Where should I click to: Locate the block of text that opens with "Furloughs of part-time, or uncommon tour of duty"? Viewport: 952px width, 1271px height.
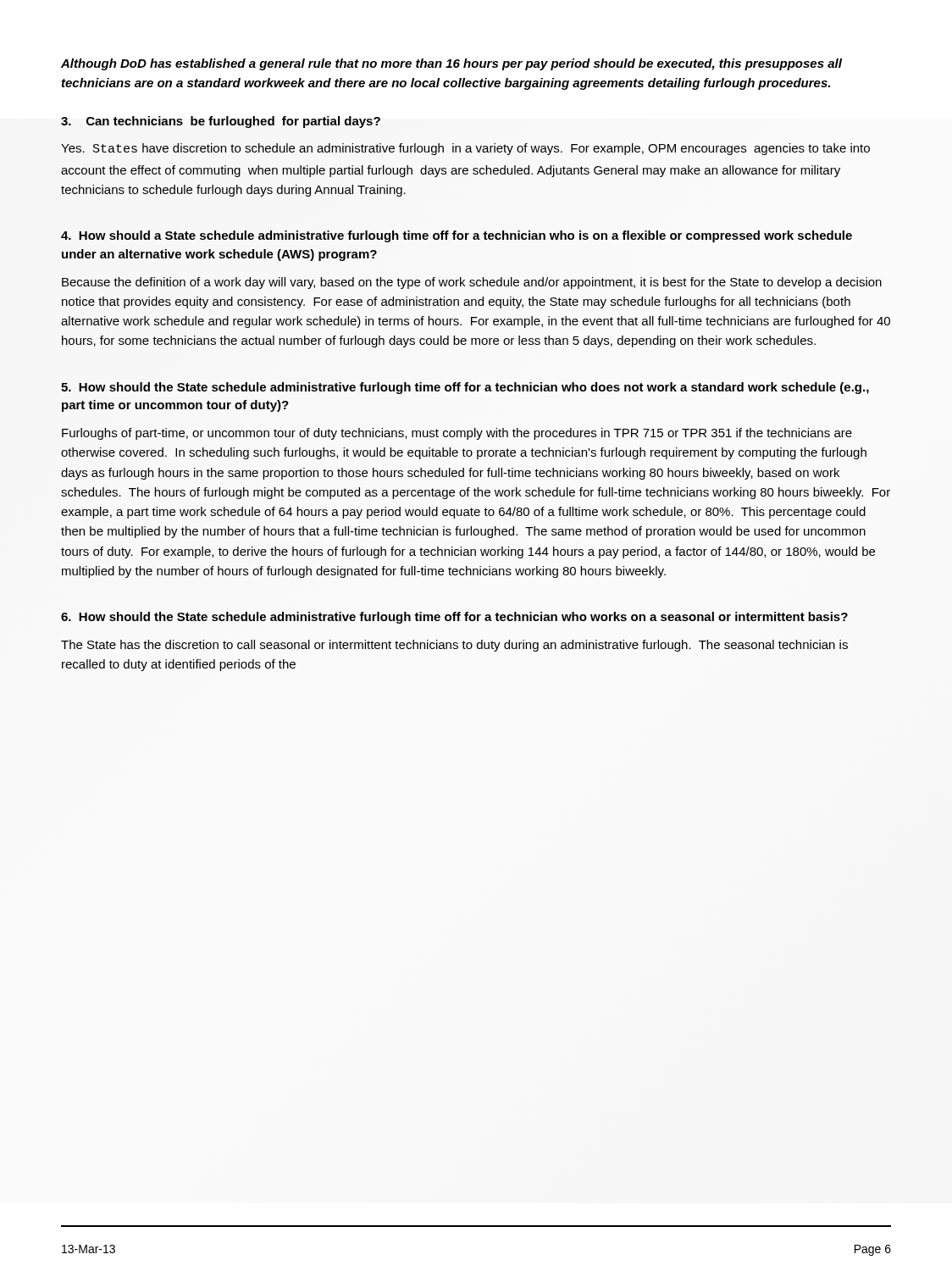(x=476, y=502)
